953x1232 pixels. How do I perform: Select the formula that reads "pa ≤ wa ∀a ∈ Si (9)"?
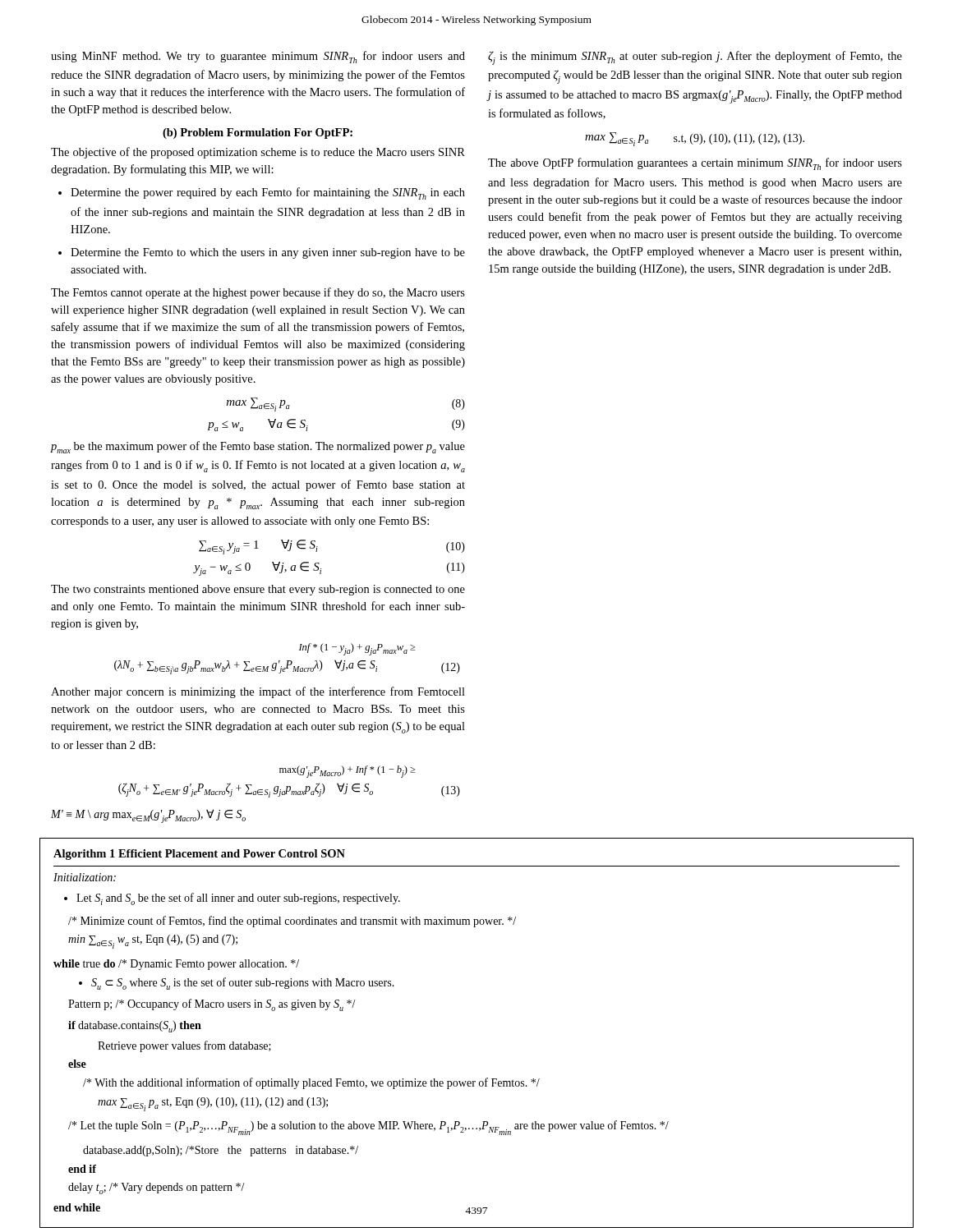coord(258,425)
